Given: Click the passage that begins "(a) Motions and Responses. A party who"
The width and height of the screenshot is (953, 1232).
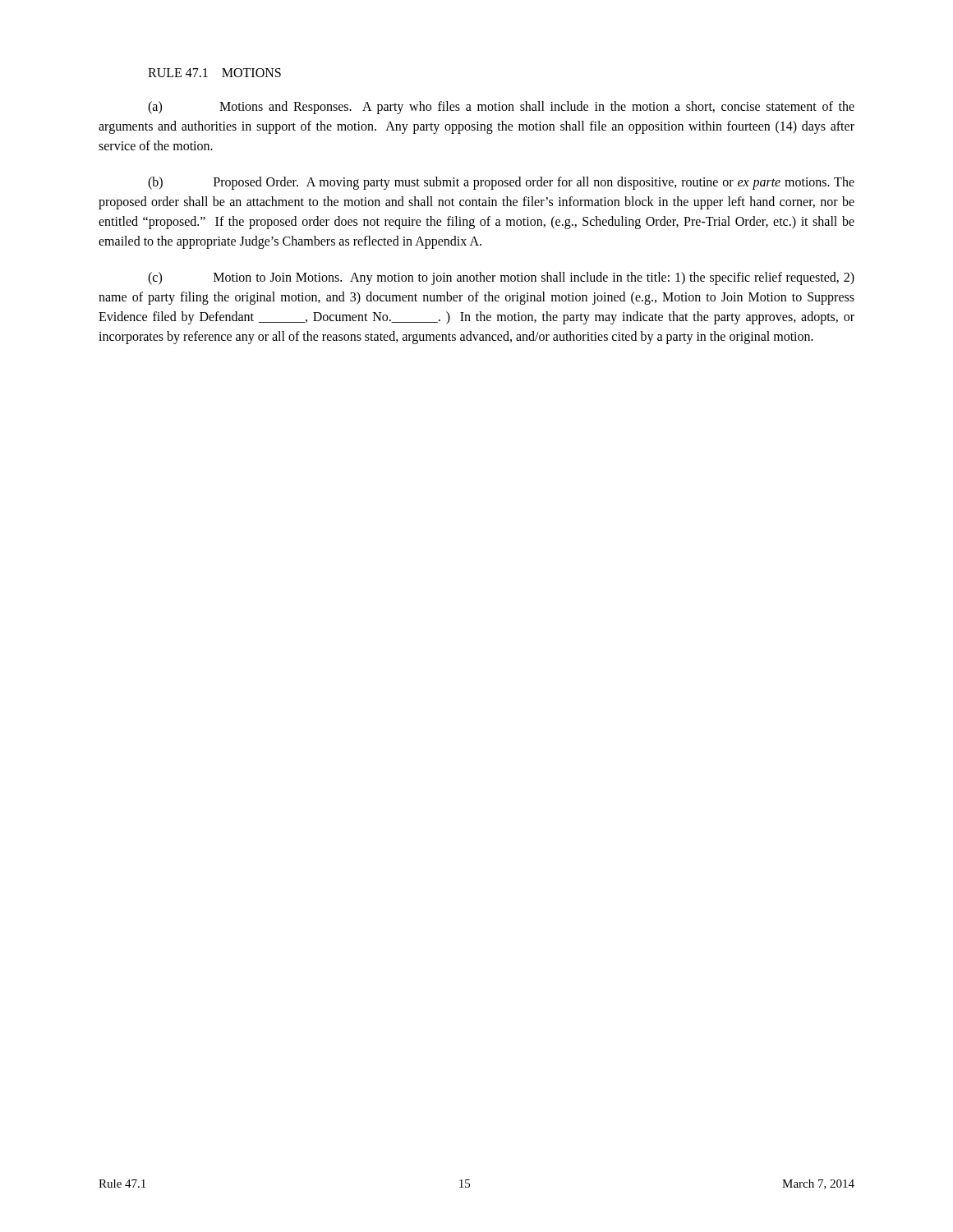Looking at the screenshot, I should pyautogui.click(x=476, y=125).
